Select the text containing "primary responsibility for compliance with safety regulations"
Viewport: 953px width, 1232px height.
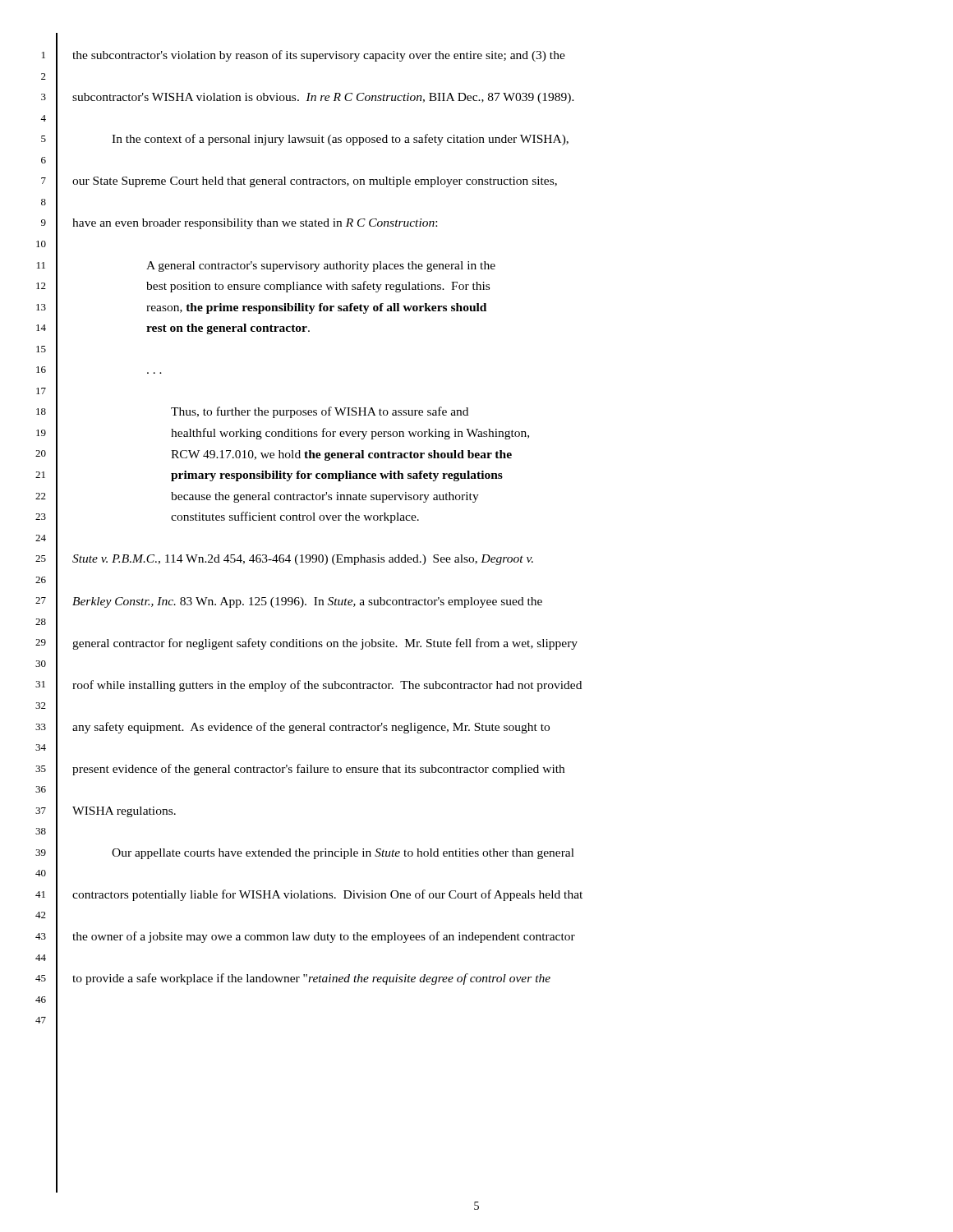[337, 474]
